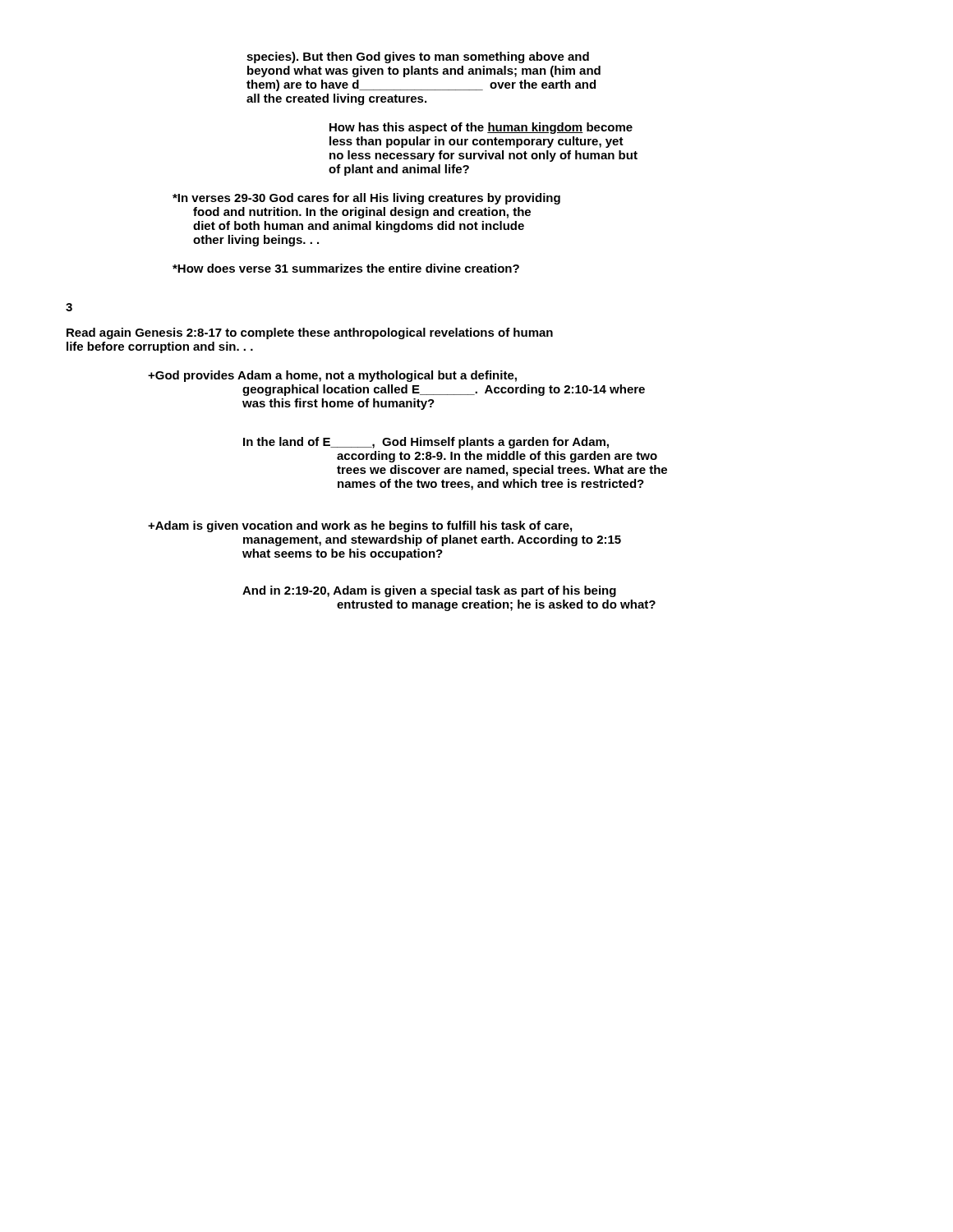Find the text block starting "+God provides Adam"
This screenshot has width=953, height=1232.
tap(518, 389)
